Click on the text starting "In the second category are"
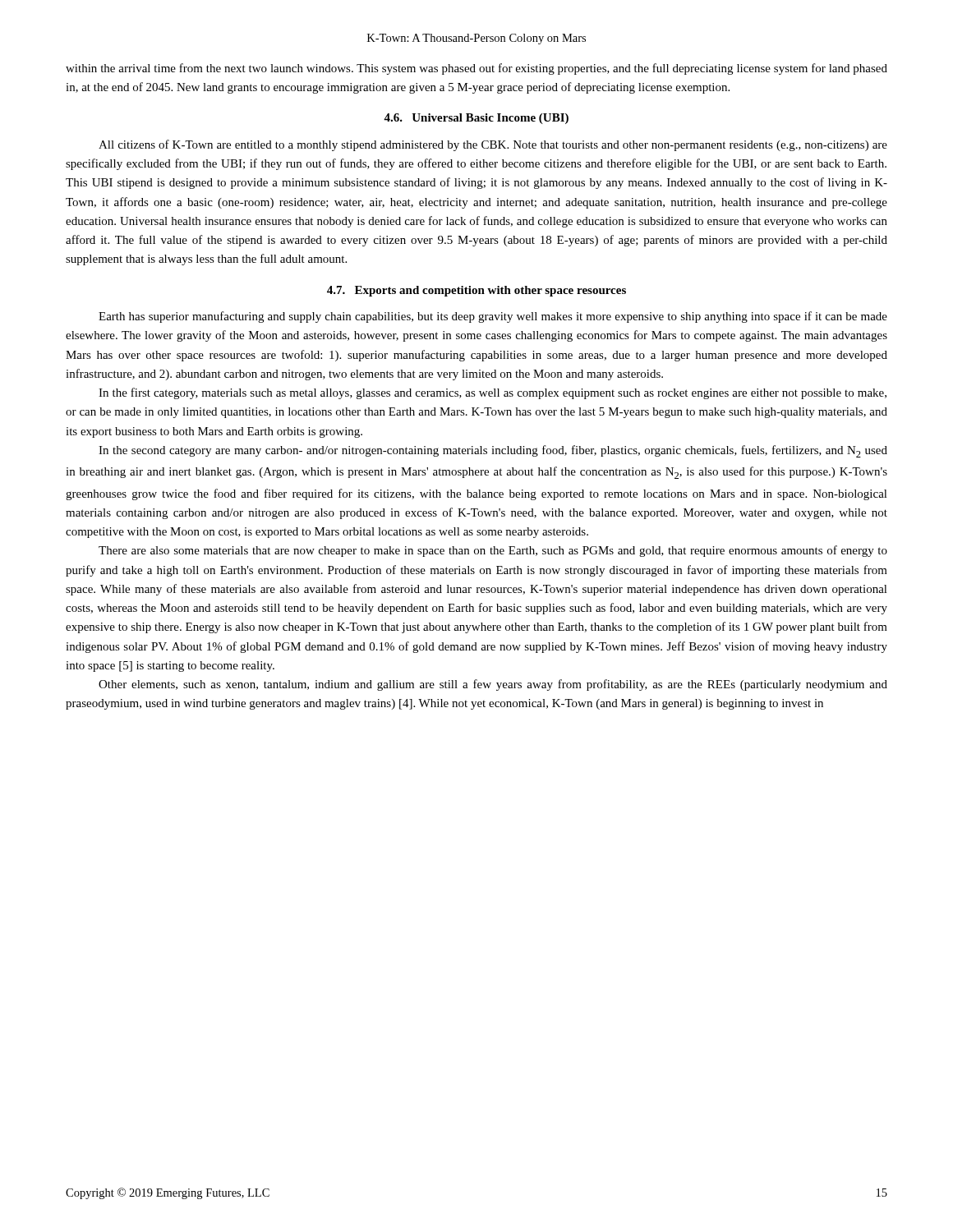Viewport: 953px width, 1232px height. pyautogui.click(x=476, y=491)
